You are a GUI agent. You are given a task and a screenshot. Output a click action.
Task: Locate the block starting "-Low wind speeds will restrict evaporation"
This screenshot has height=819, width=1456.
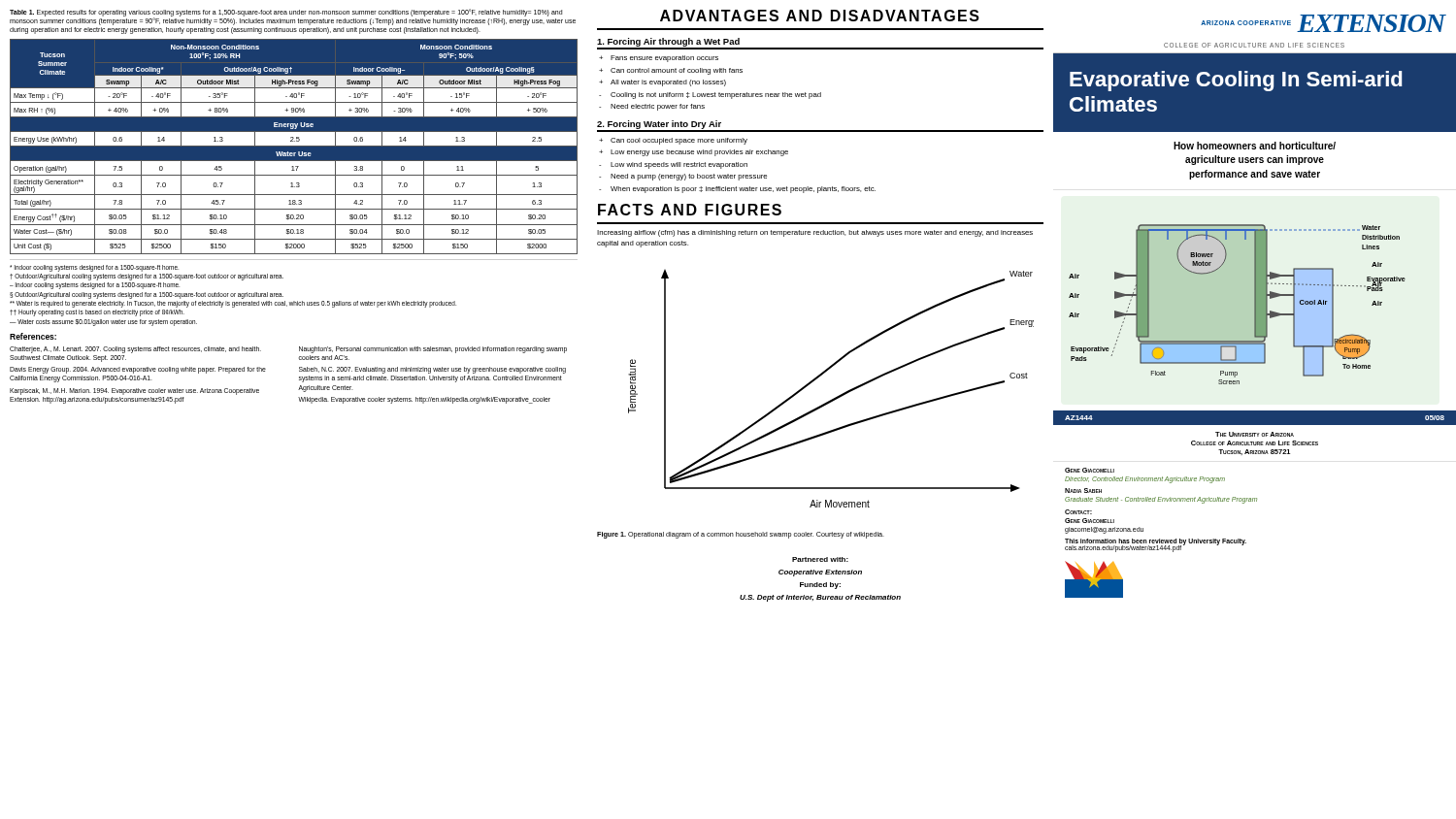[x=673, y=165]
